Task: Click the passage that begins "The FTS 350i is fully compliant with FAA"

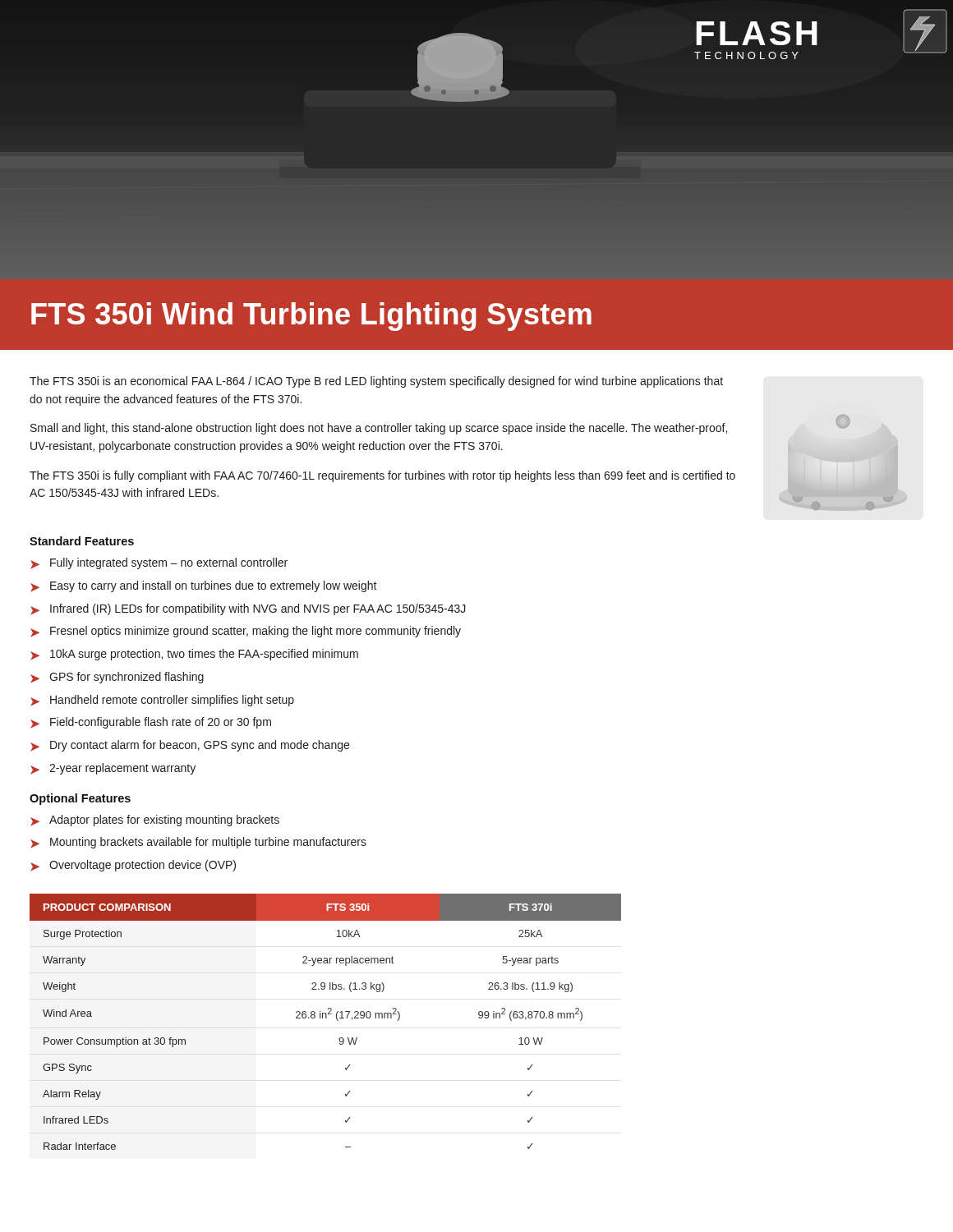Action: (384, 485)
